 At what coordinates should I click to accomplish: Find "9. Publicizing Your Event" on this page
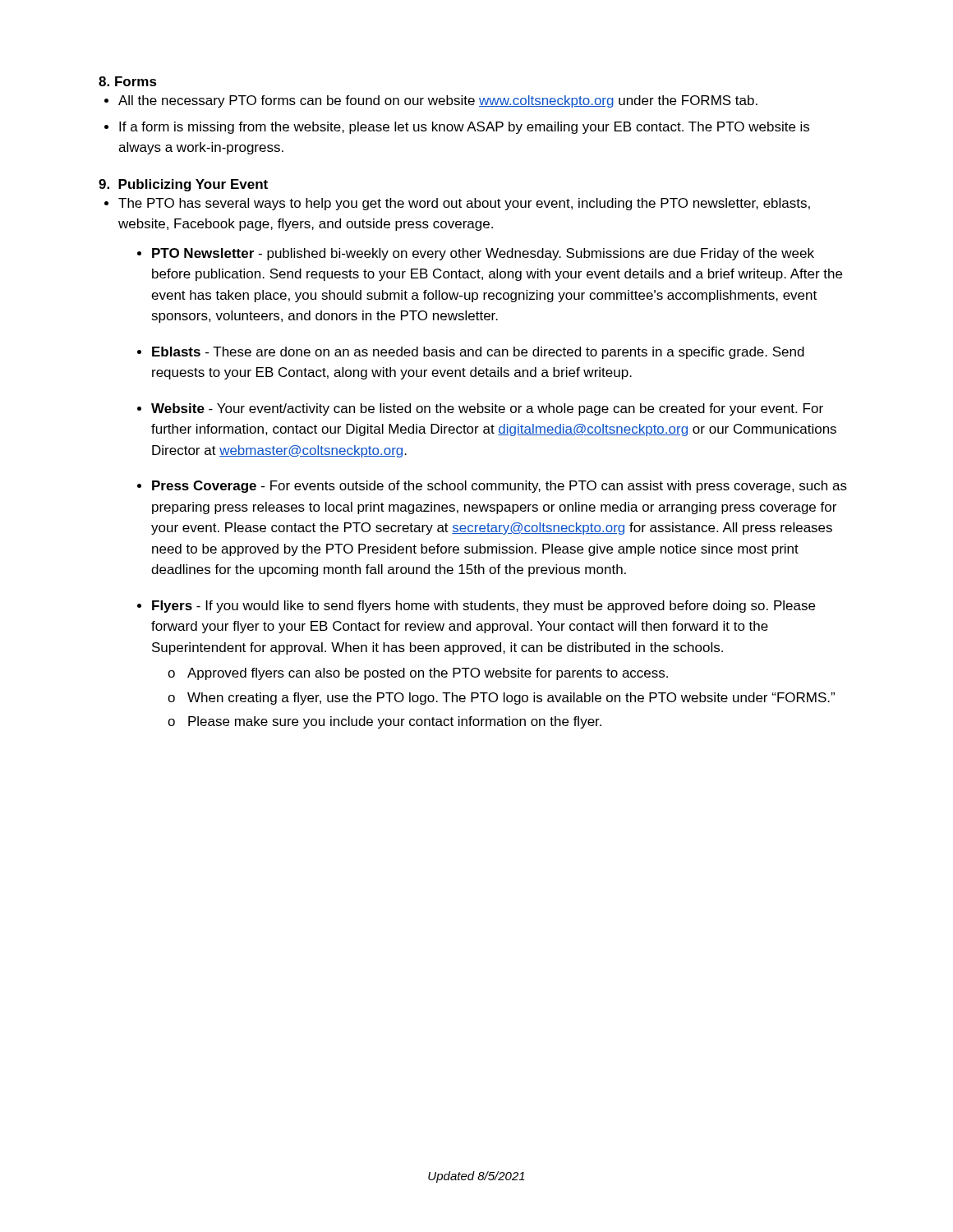click(183, 184)
